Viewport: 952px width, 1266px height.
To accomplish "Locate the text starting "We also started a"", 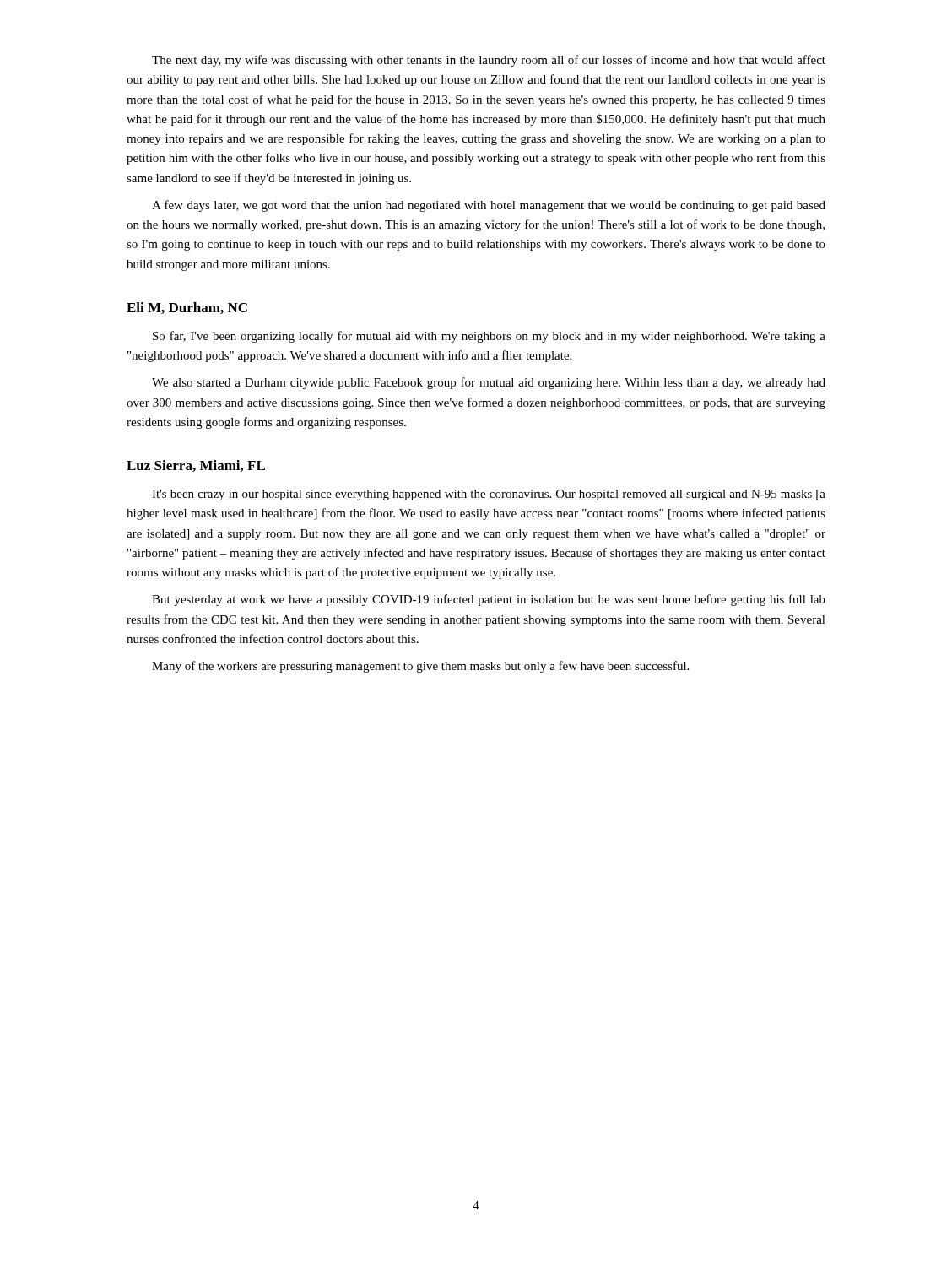I will 476,402.
